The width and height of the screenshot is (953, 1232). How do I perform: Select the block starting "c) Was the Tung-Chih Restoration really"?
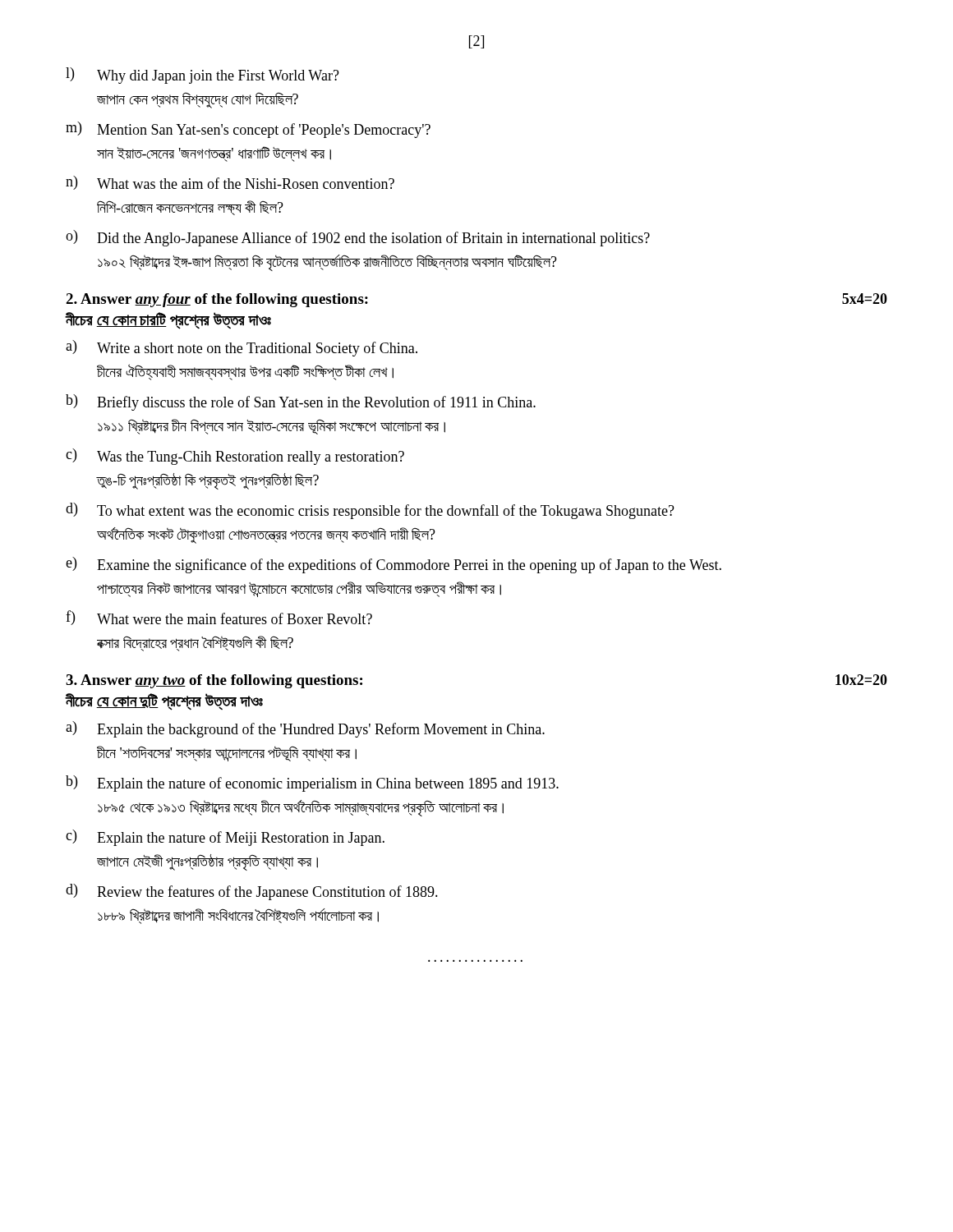[x=235, y=457]
